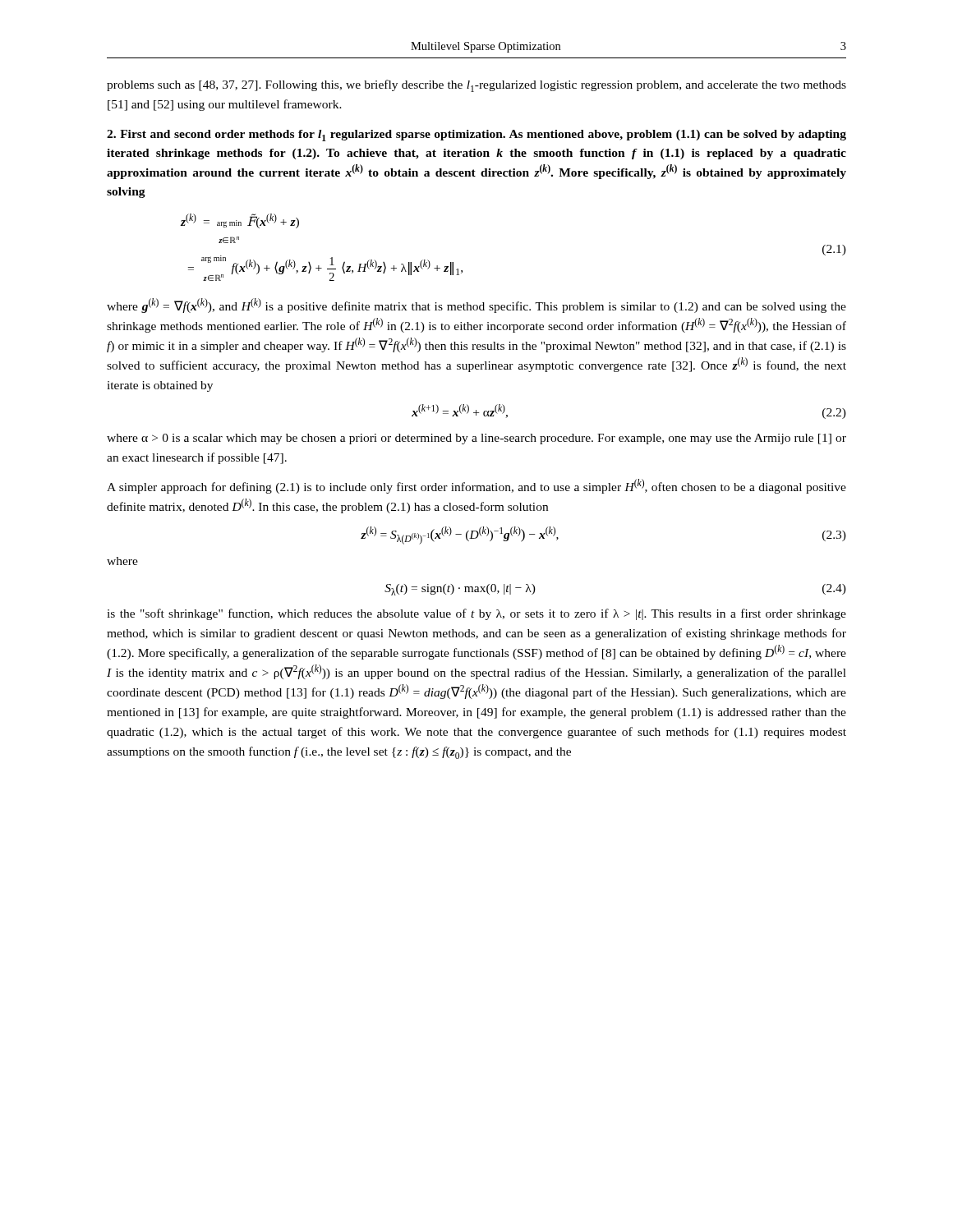This screenshot has width=953, height=1232.
Task: Point to the element starting "problems such as [48, 37,"
Action: [x=476, y=94]
